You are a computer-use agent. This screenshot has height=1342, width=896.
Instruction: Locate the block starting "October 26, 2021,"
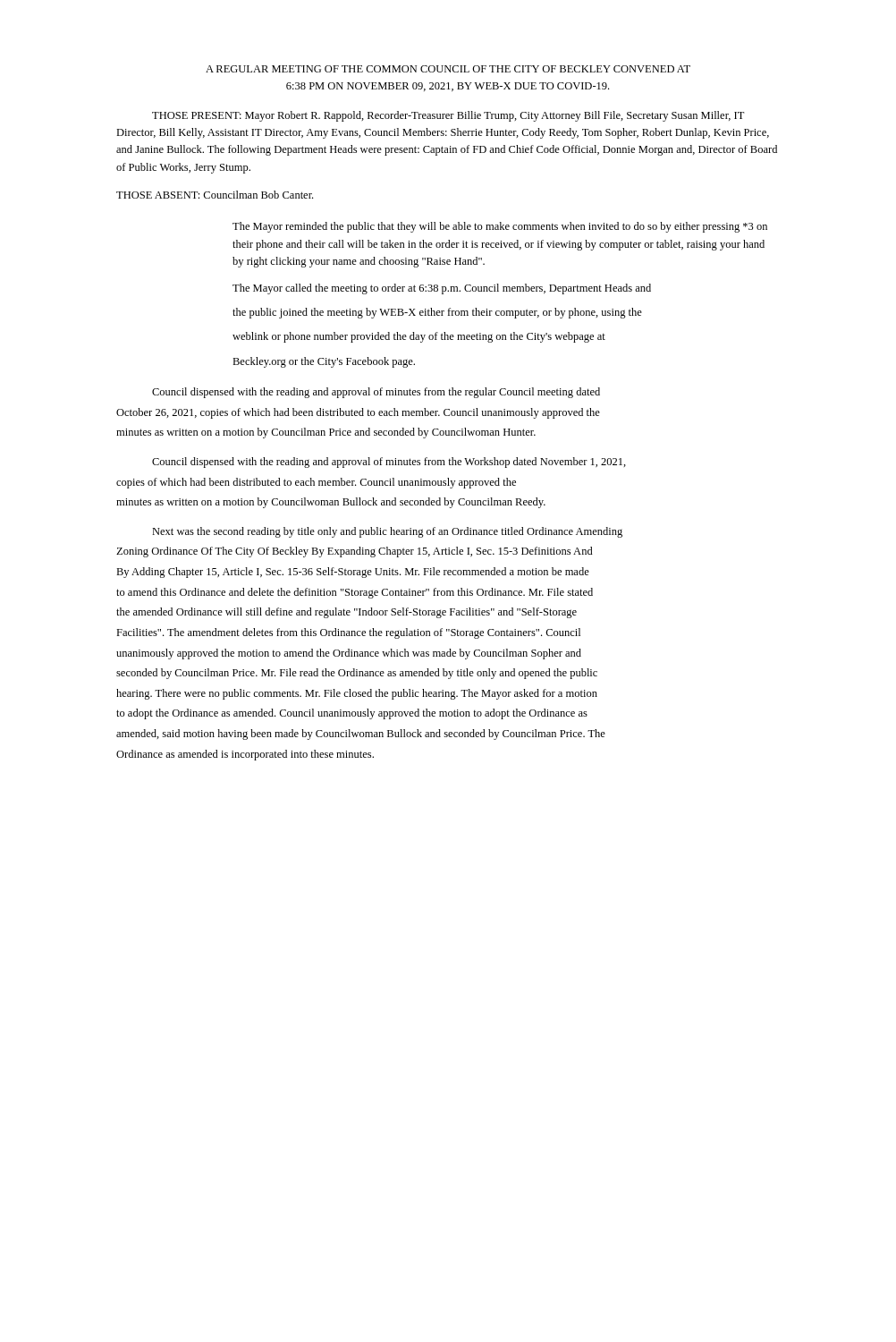pyautogui.click(x=358, y=412)
